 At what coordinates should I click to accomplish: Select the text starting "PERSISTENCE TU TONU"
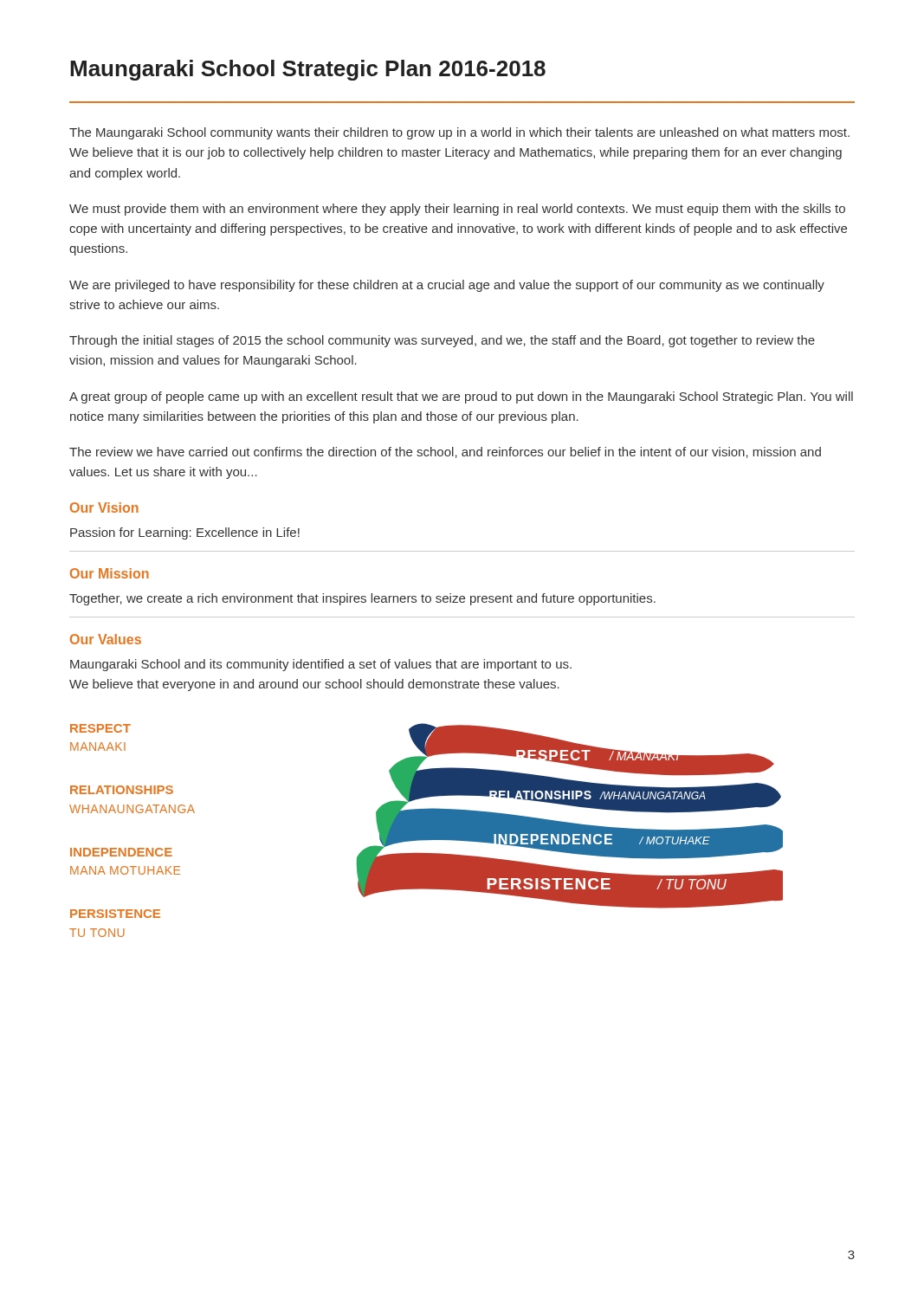(165, 923)
